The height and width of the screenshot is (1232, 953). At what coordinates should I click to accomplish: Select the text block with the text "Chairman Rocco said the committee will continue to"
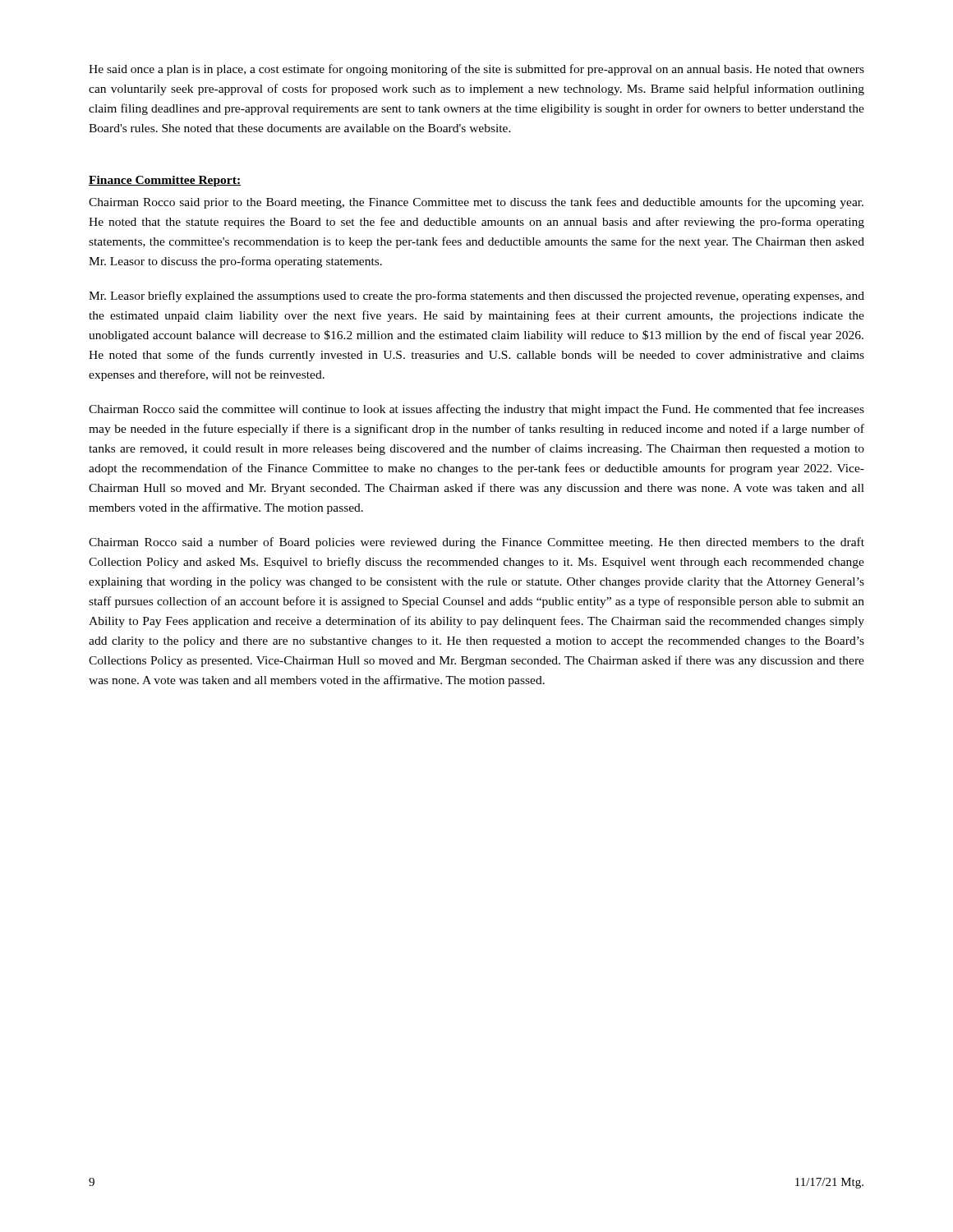476,458
